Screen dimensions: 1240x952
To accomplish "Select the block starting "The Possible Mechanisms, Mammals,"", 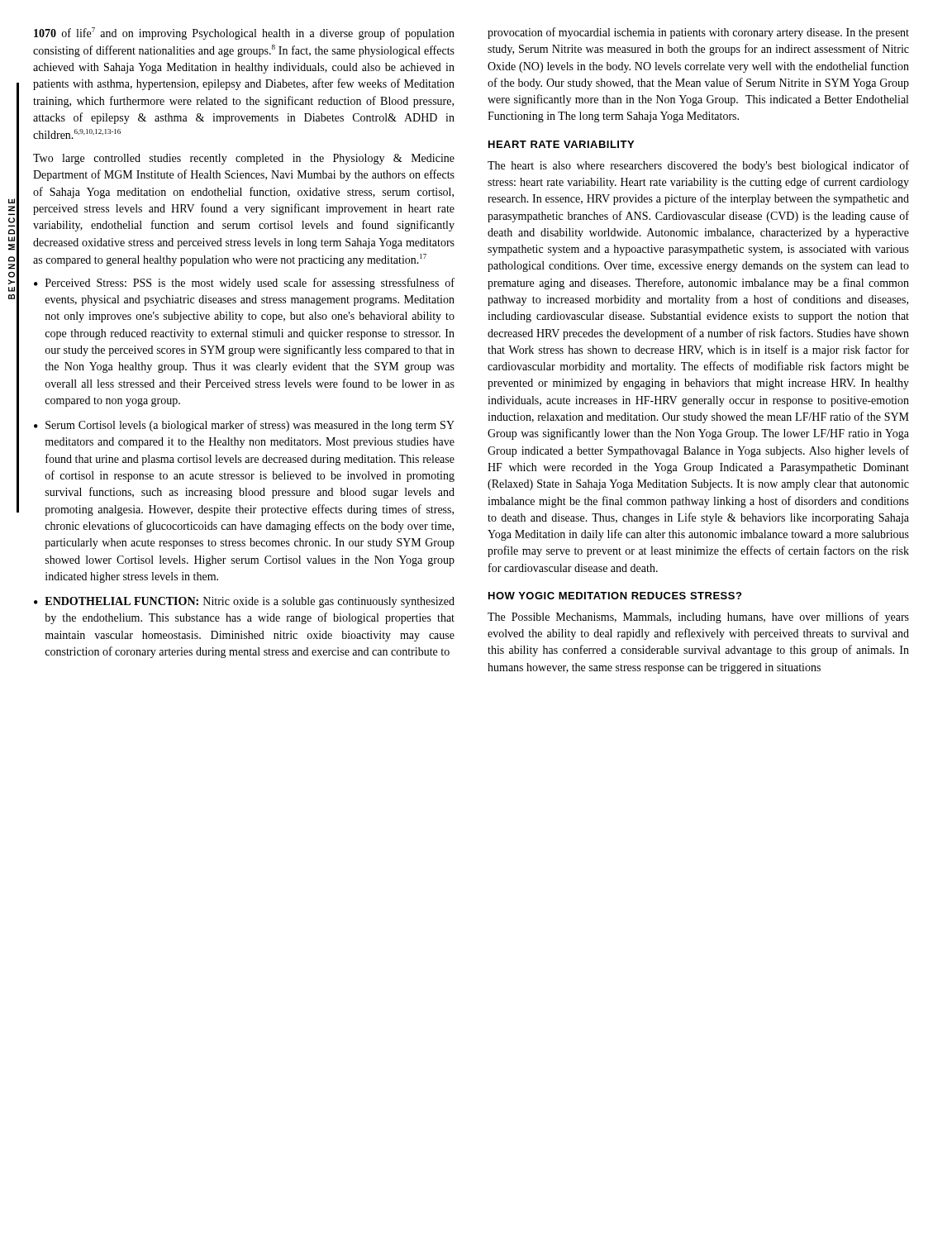I will tap(698, 643).
